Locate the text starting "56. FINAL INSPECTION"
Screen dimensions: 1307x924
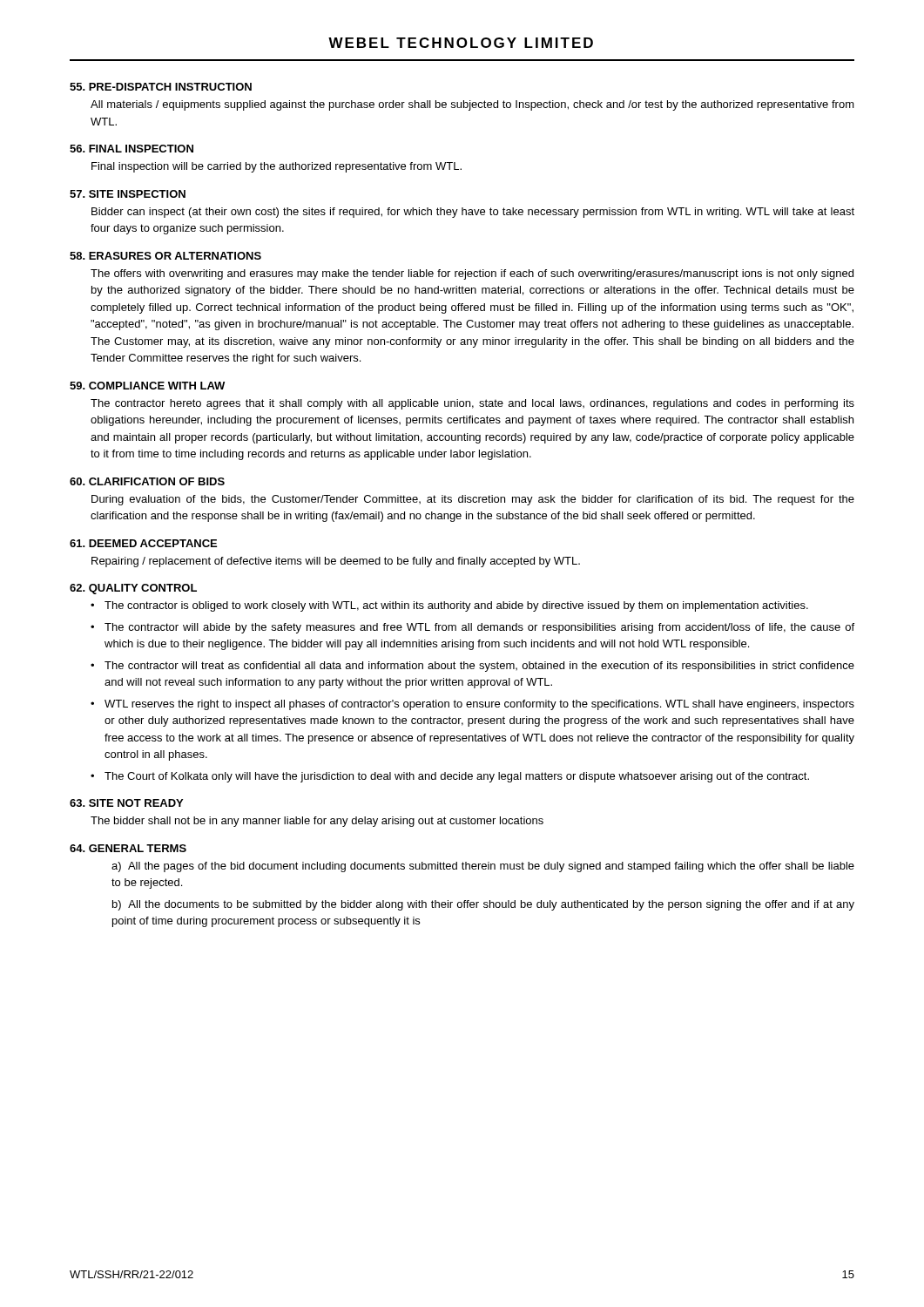[132, 149]
